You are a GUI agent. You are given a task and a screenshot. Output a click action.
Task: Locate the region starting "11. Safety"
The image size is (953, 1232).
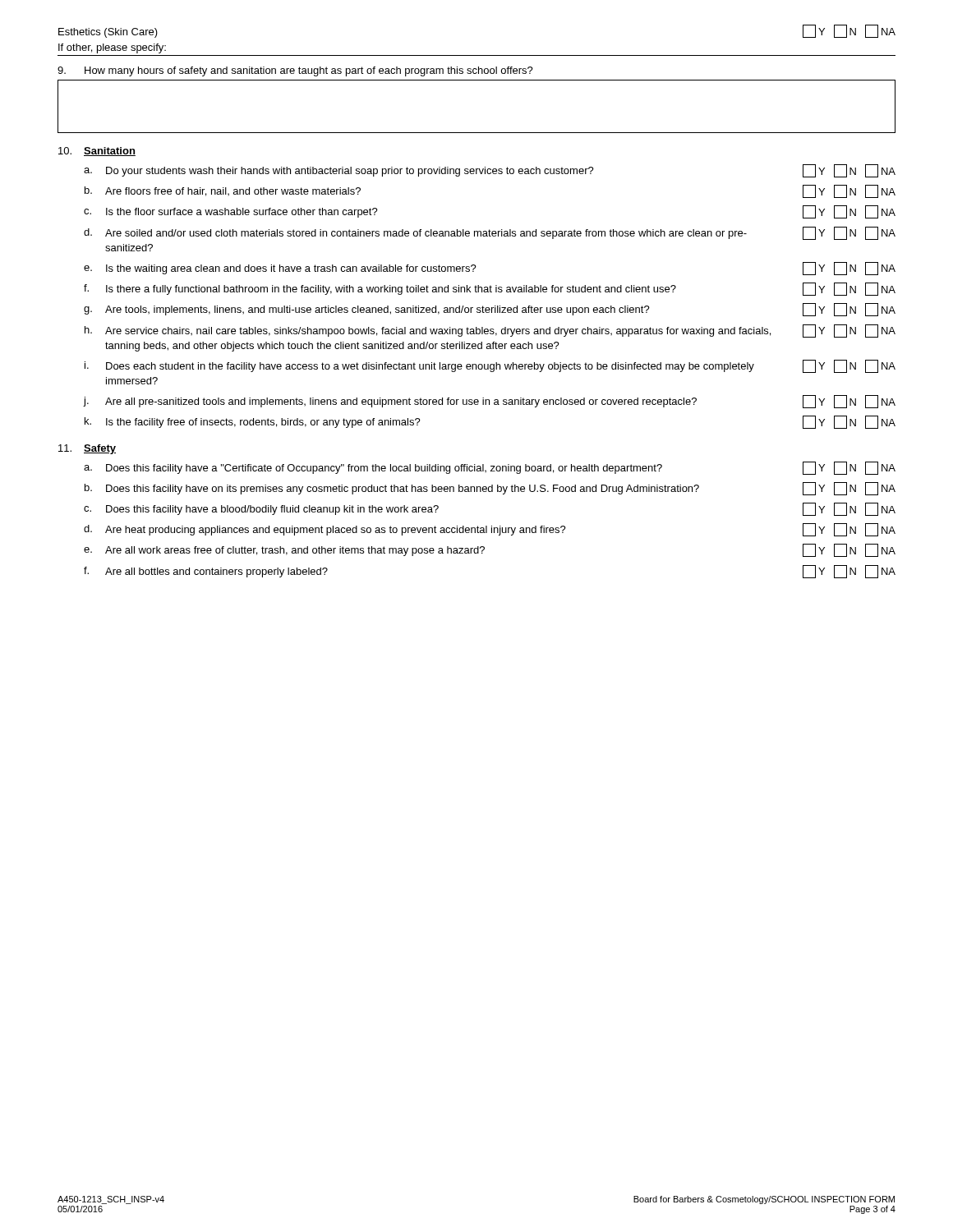(87, 448)
